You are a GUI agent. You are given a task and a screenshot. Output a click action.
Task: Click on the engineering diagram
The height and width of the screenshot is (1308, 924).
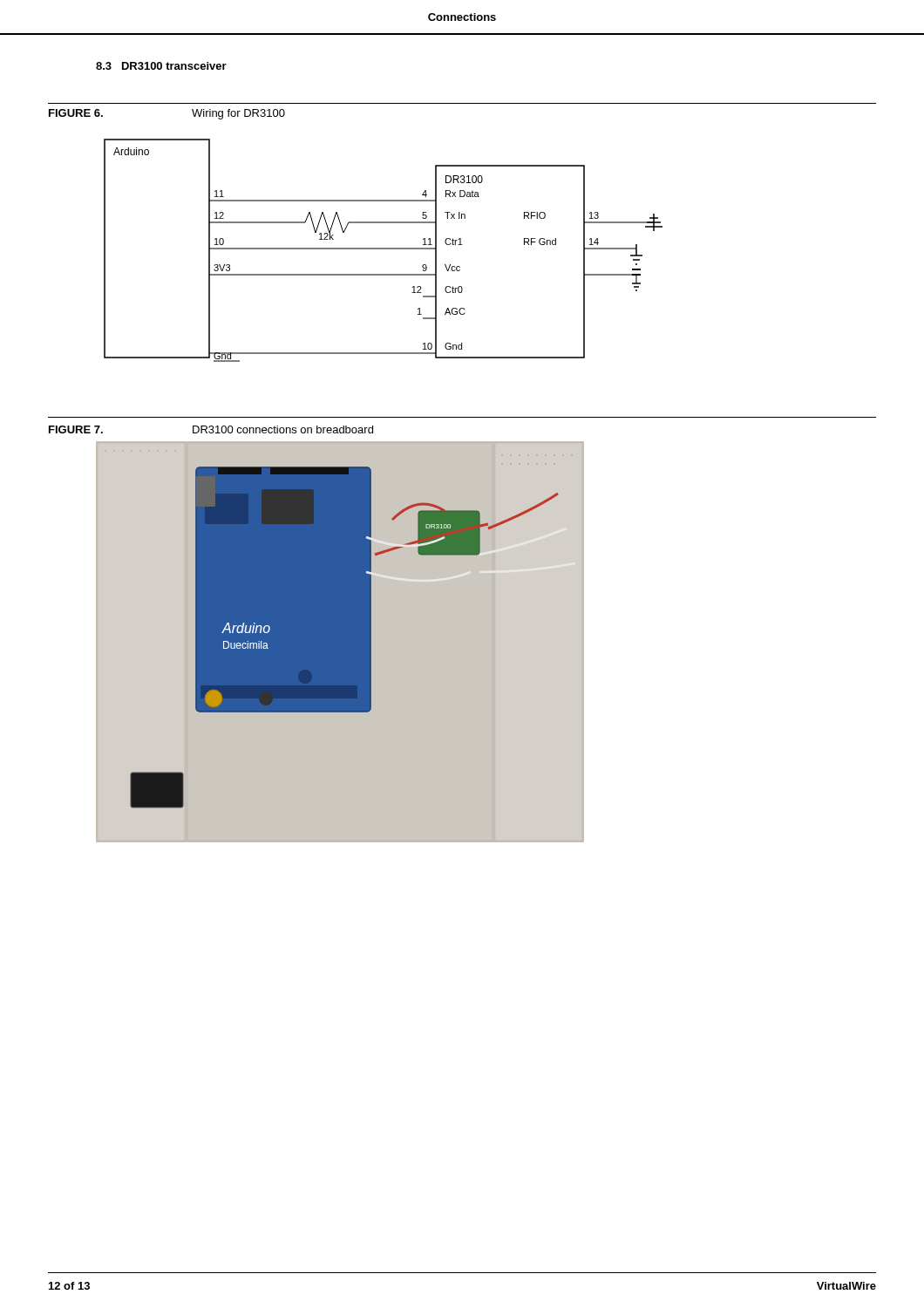436,257
